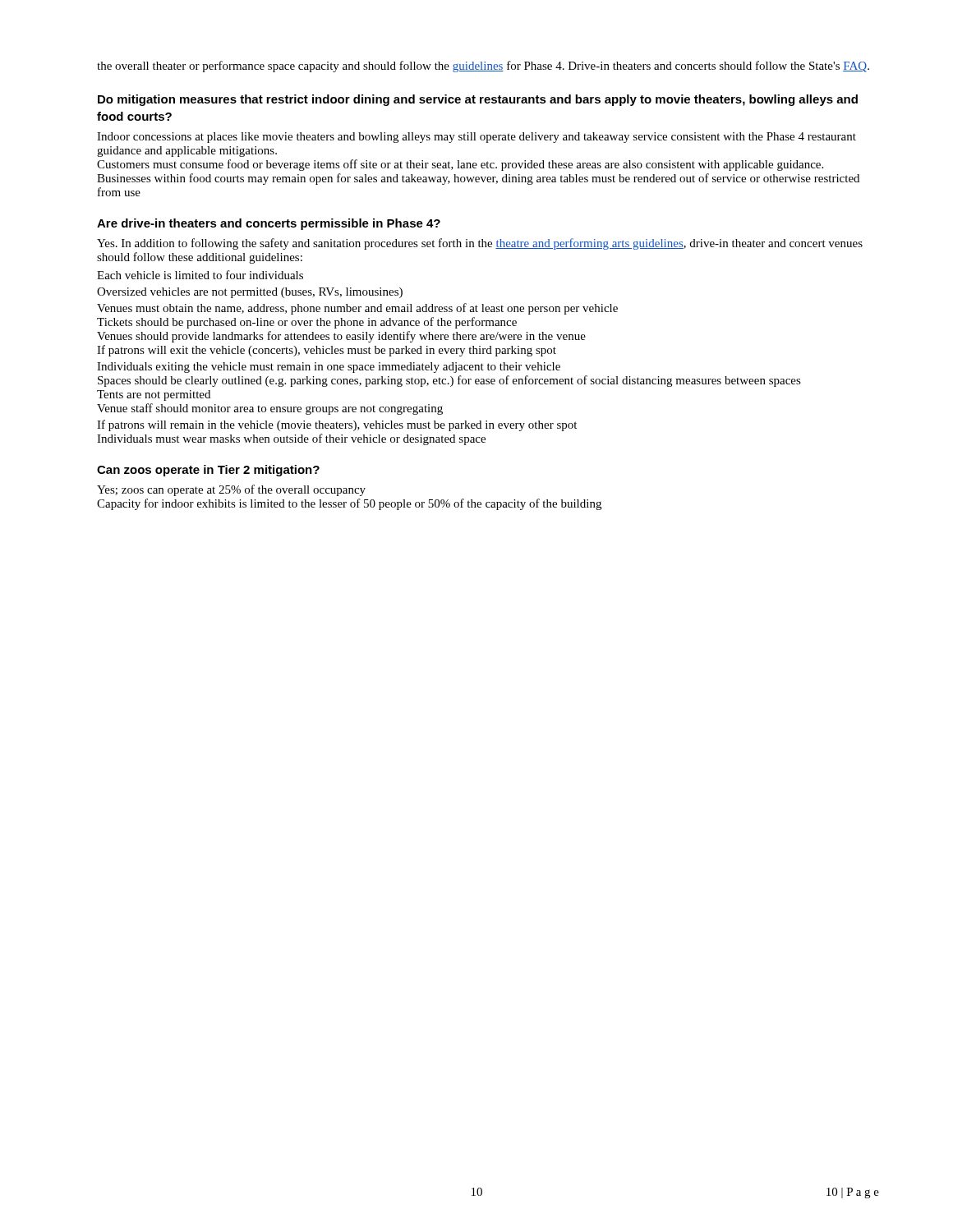953x1232 pixels.
Task: Select the list item that says "Oversized vehicles are not permitted (buses, RVs,"
Action: 250,293
